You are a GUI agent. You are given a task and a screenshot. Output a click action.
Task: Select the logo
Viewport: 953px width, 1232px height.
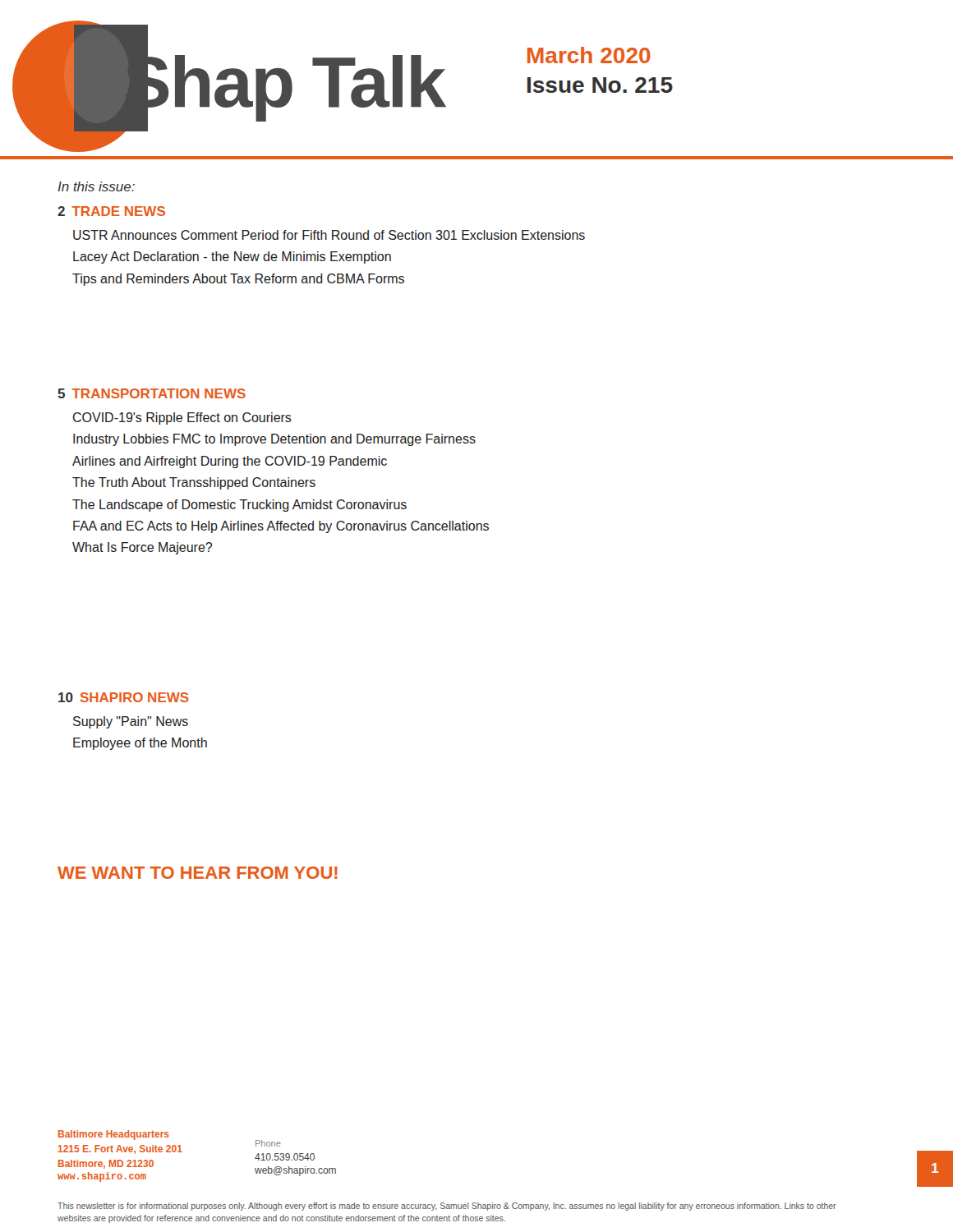pos(255,76)
